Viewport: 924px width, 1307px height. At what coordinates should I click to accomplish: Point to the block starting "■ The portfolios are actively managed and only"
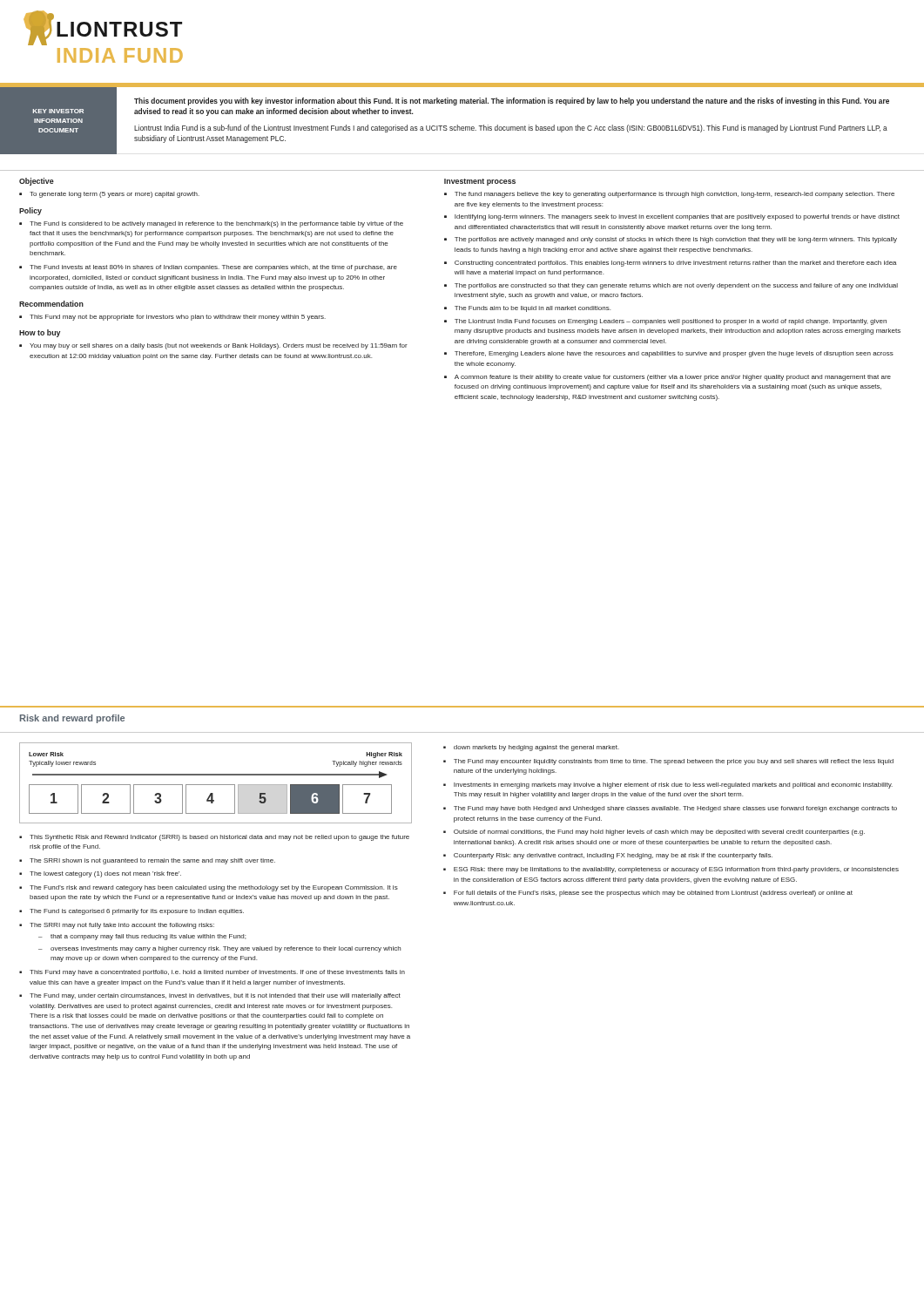(670, 244)
